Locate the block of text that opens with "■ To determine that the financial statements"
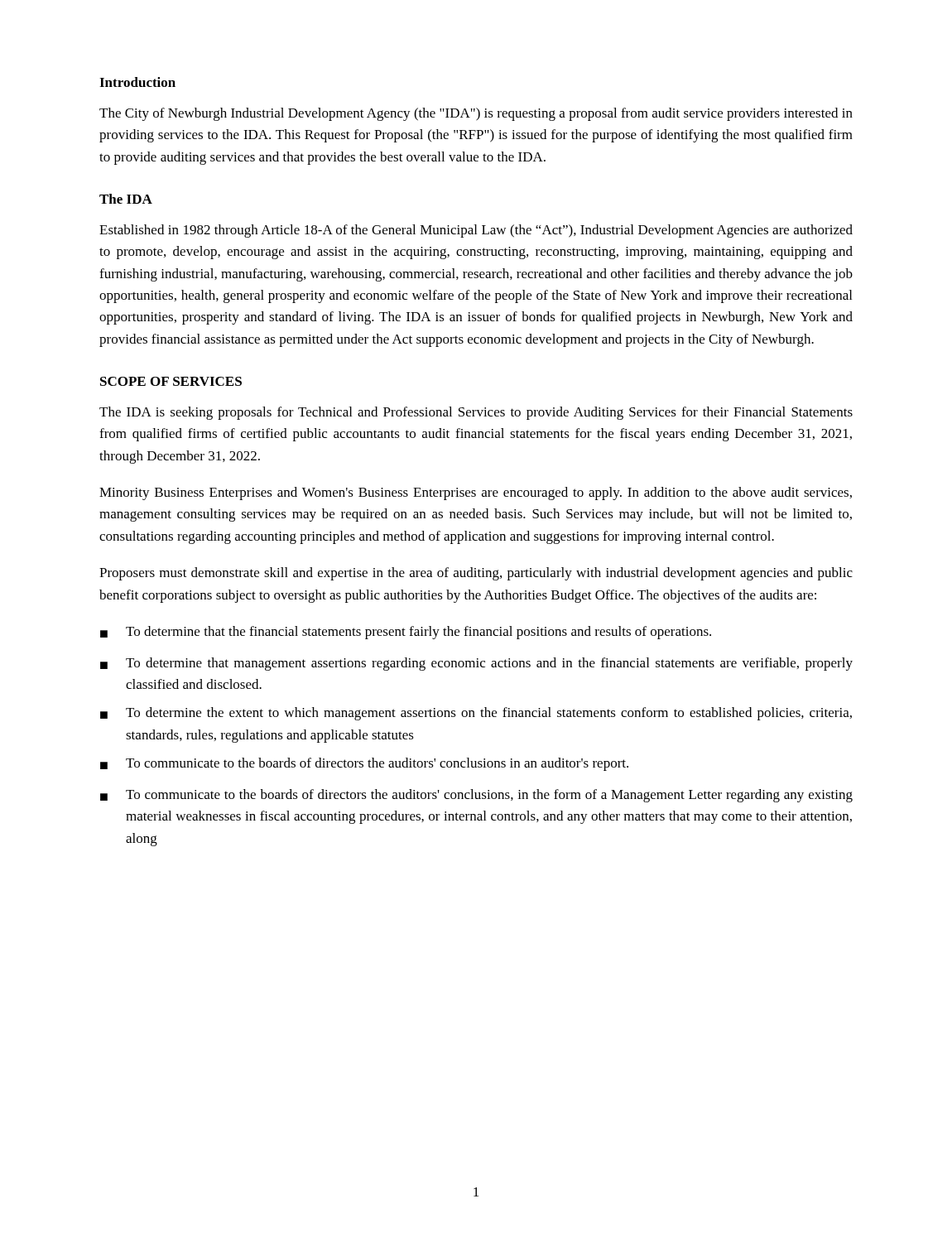 coord(476,633)
